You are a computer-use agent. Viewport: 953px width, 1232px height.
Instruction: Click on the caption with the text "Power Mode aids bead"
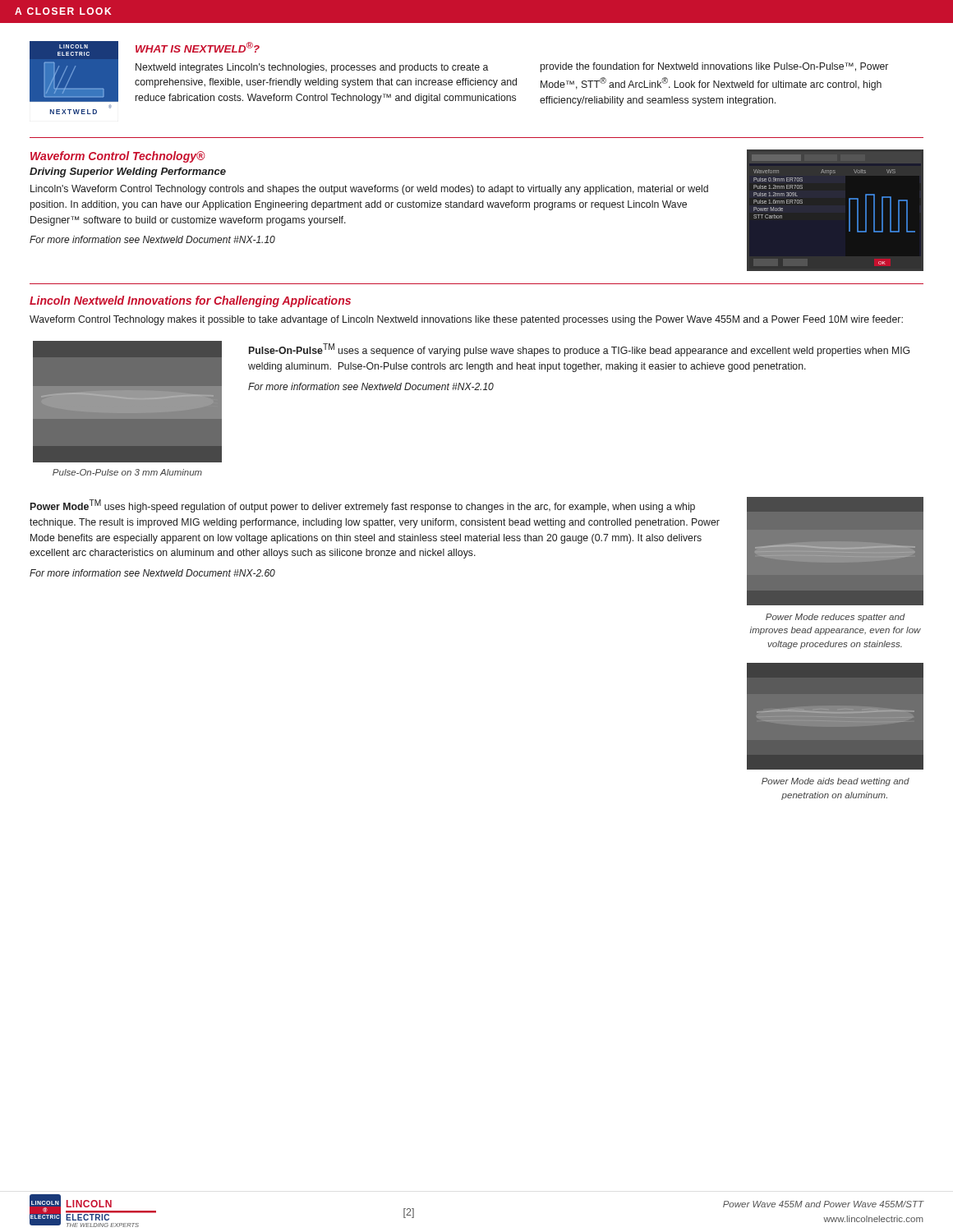pyautogui.click(x=835, y=788)
